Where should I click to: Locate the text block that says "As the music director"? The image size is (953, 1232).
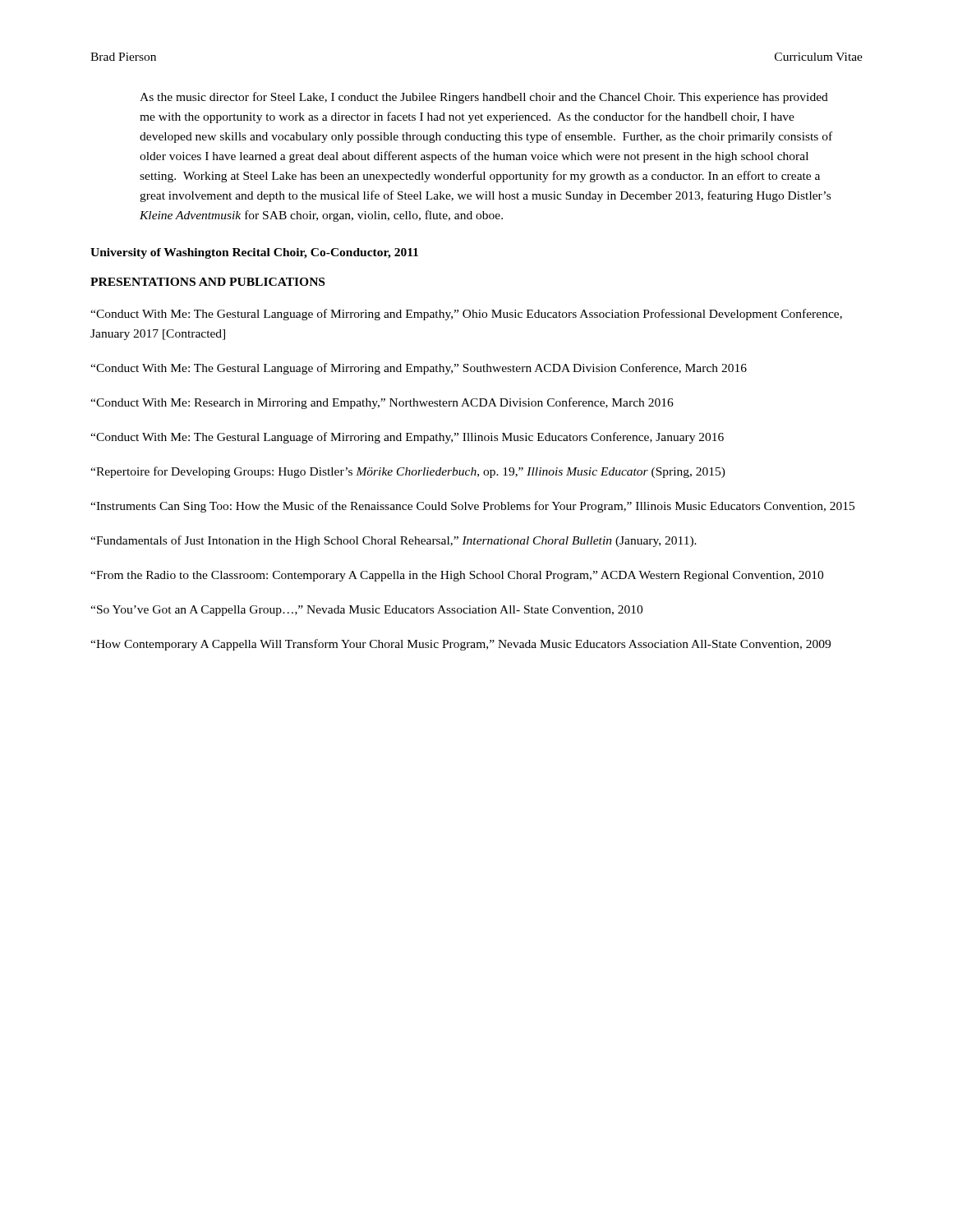click(486, 156)
